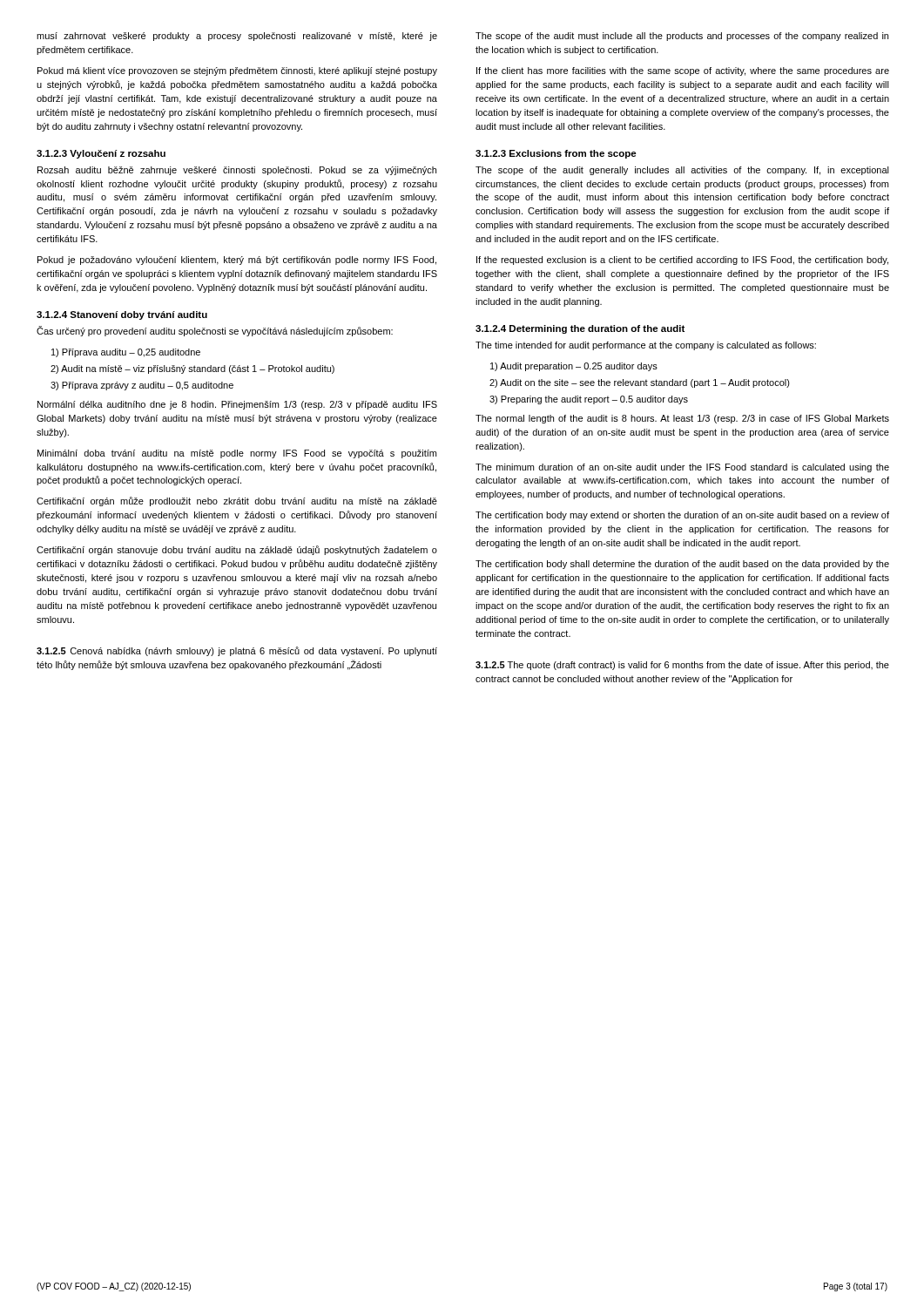Point to the text block starting "The normal length"

tap(682, 432)
